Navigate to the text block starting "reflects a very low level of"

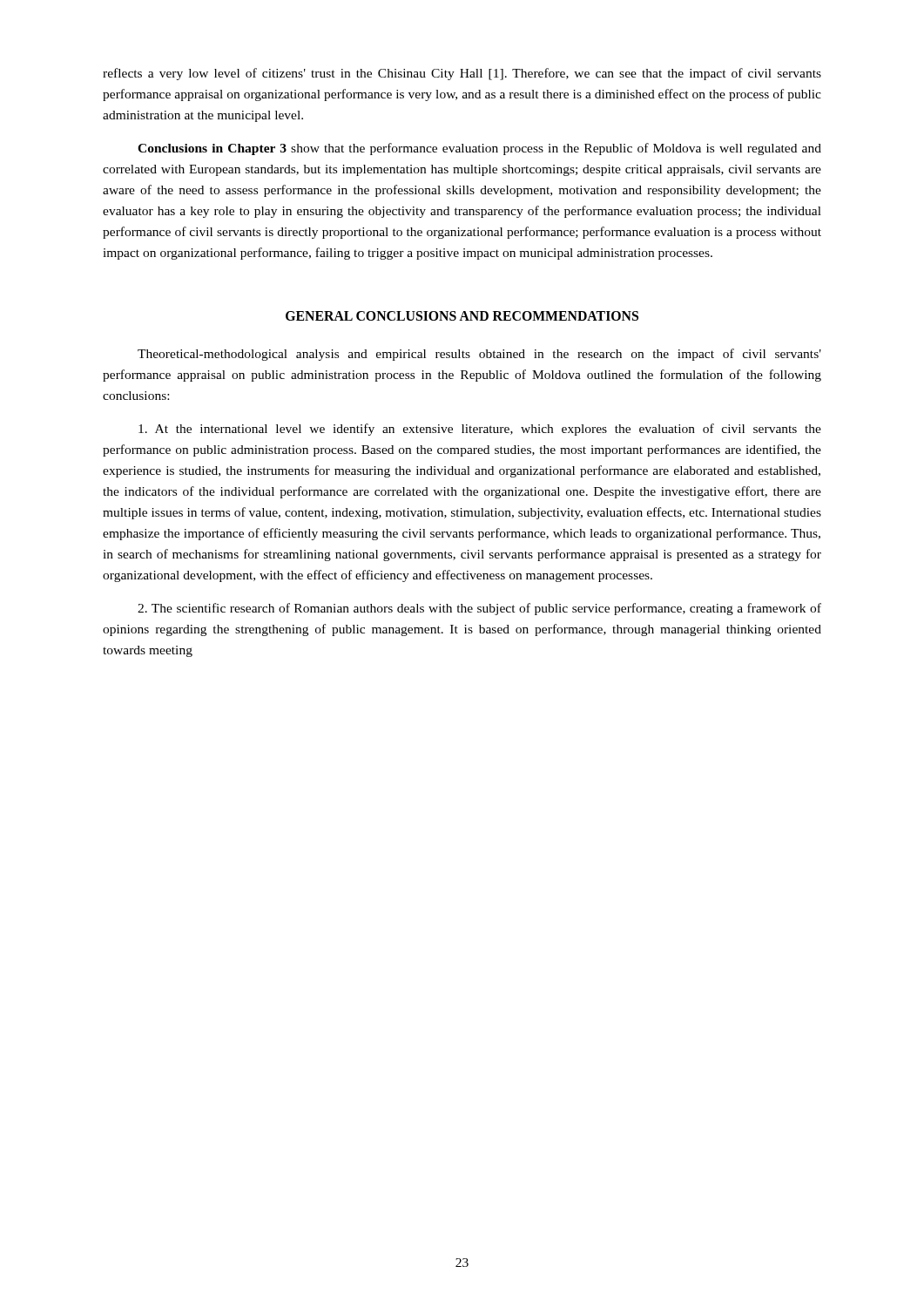[x=462, y=94]
